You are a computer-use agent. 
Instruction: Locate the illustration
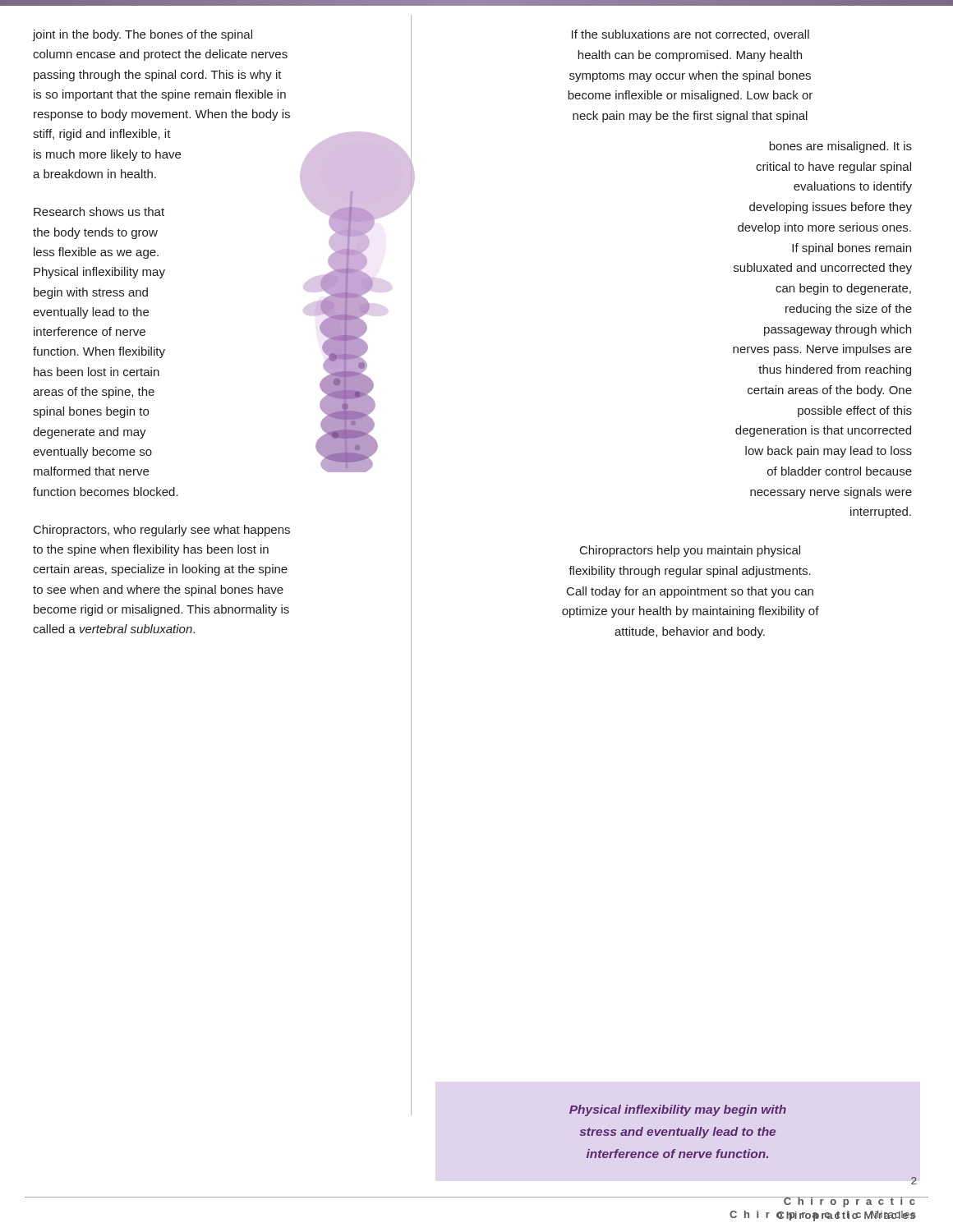click(357, 300)
